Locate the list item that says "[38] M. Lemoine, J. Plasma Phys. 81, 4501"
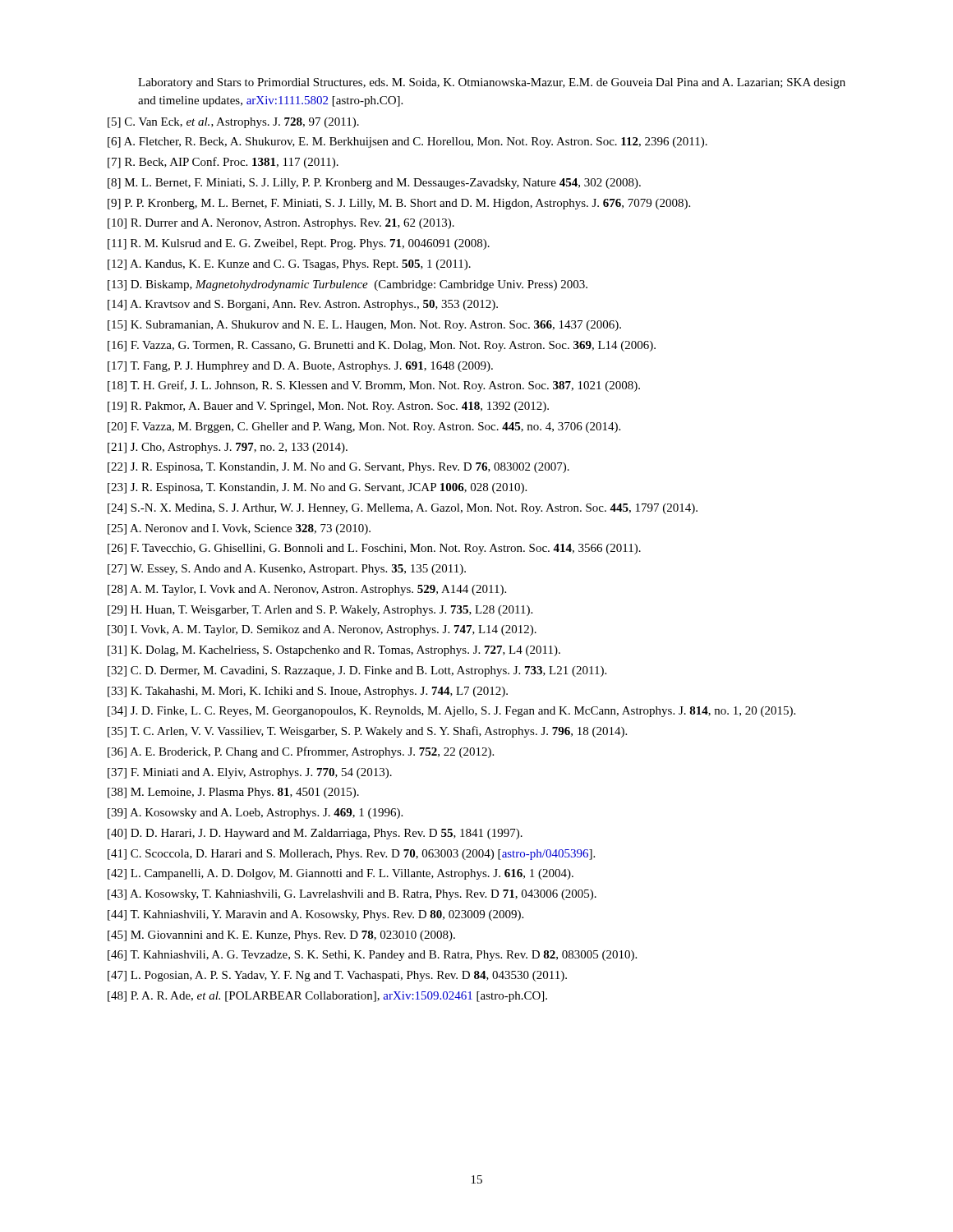The height and width of the screenshot is (1232, 953). (x=233, y=792)
